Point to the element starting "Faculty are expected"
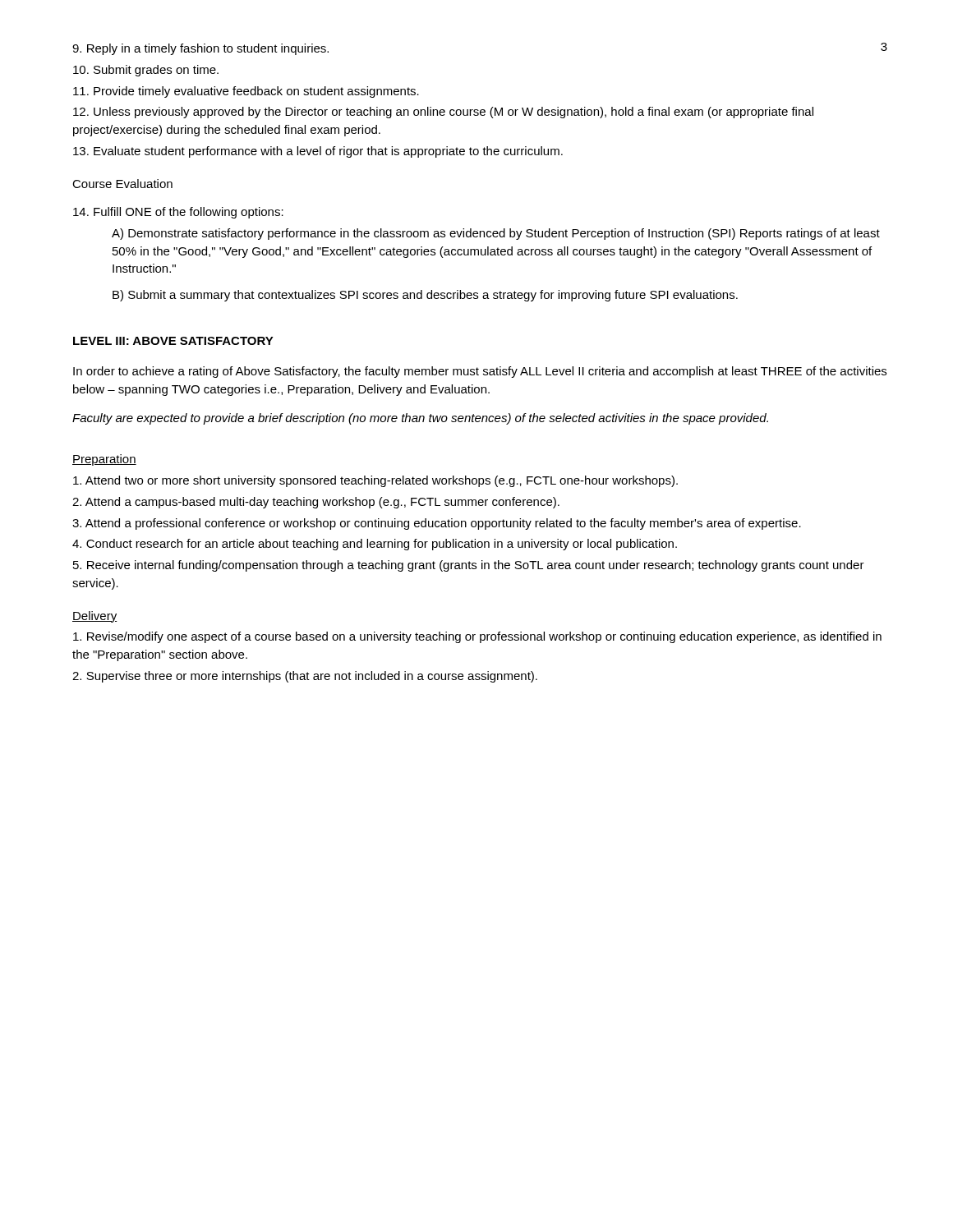The image size is (953, 1232). coord(421,417)
